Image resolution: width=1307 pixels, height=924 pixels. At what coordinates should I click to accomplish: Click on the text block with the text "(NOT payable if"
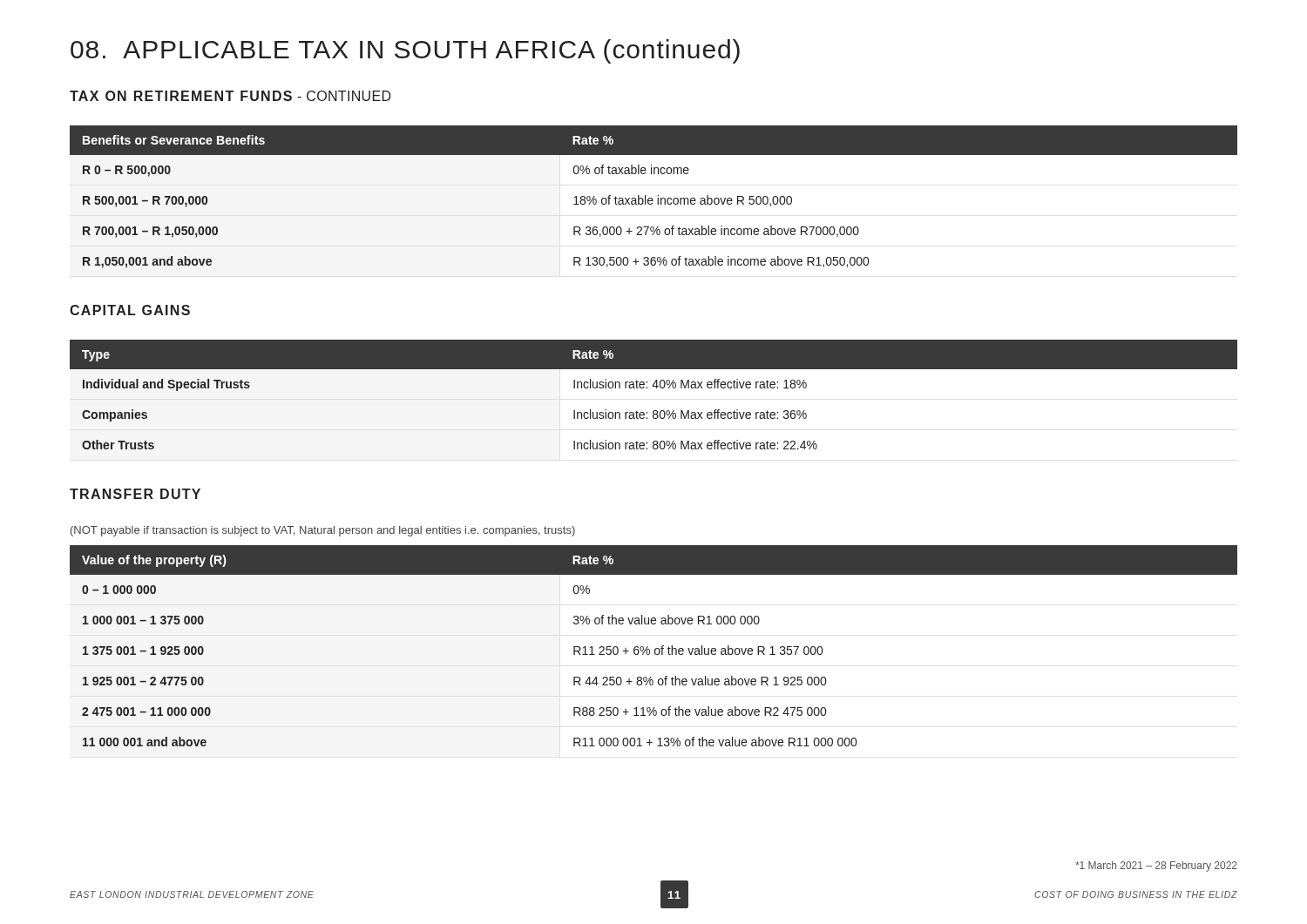pos(323,531)
